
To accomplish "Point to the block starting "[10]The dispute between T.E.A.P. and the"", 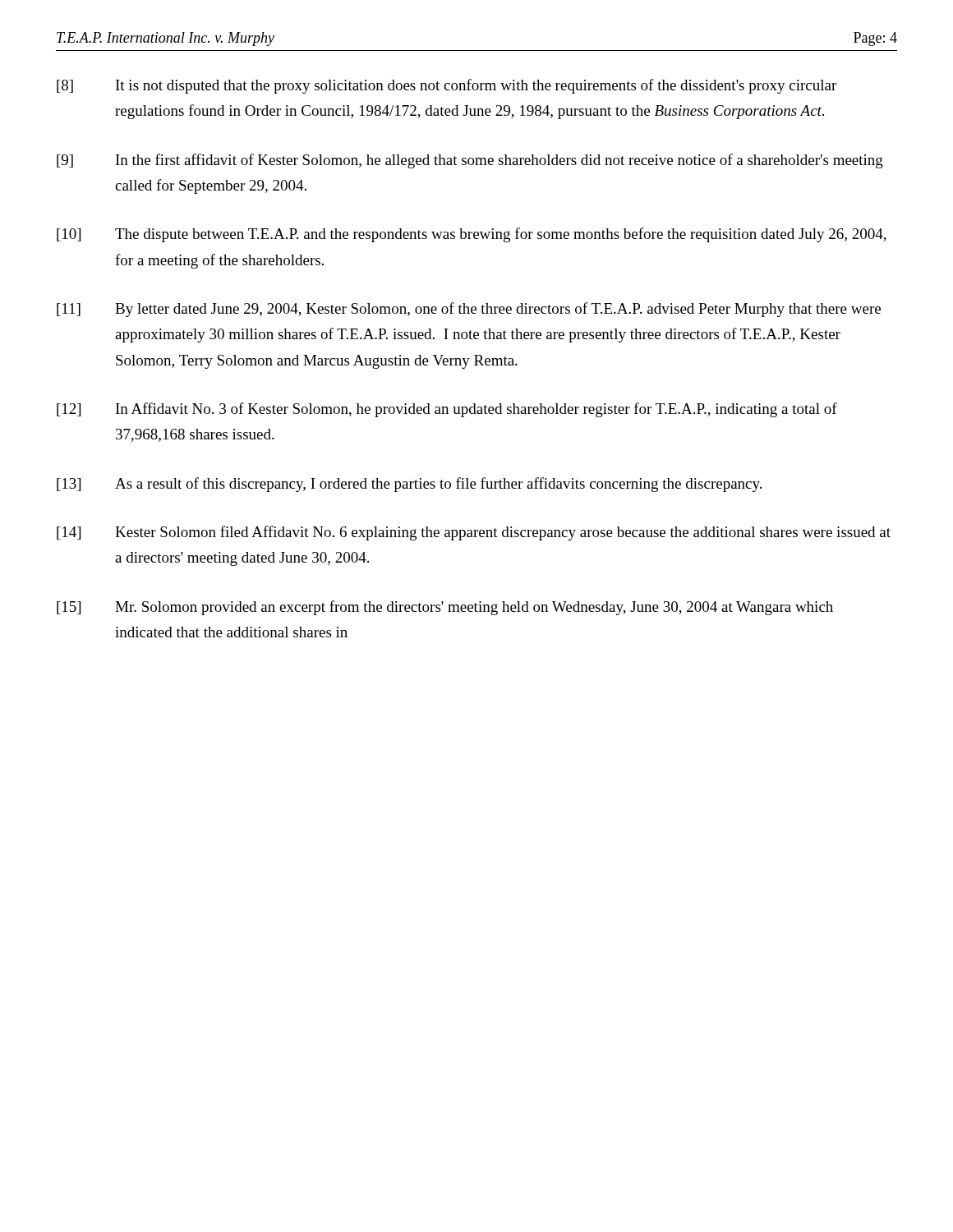I will [x=475, y=247].
